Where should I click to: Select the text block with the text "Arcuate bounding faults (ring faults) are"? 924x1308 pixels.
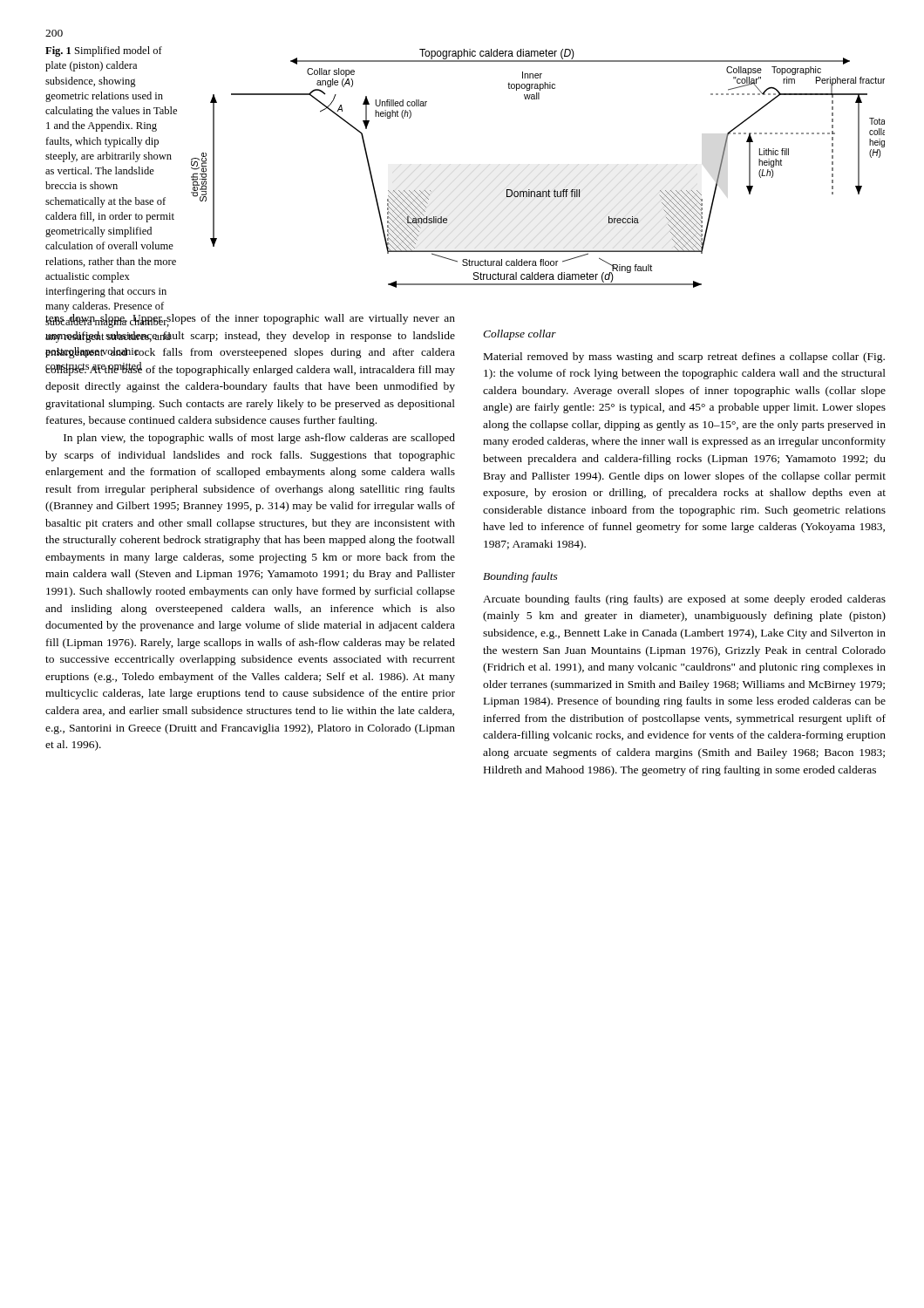click(684, 684)
